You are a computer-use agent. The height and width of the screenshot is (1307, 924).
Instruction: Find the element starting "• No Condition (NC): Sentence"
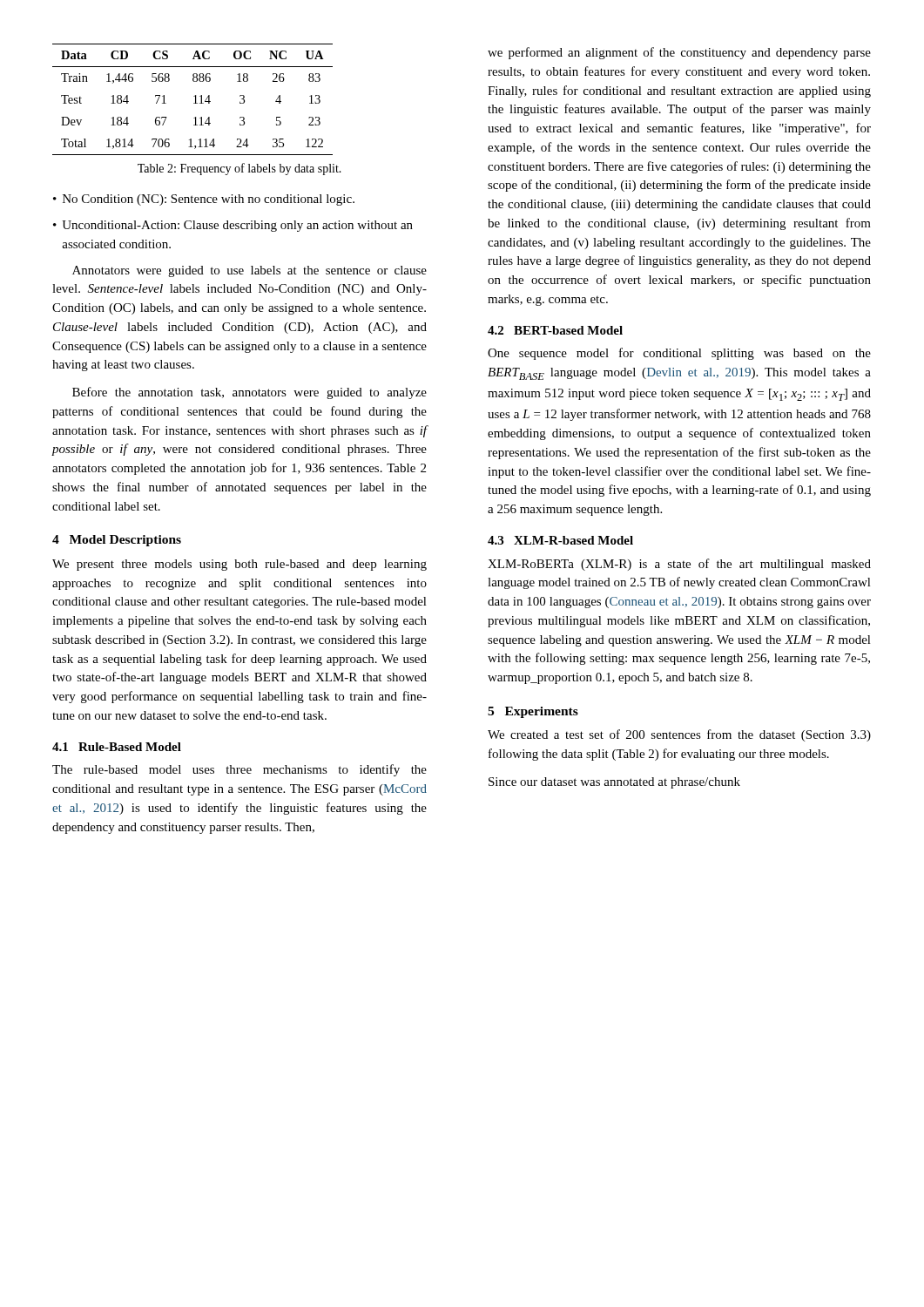pyautogui.click(x=204, y=200)
